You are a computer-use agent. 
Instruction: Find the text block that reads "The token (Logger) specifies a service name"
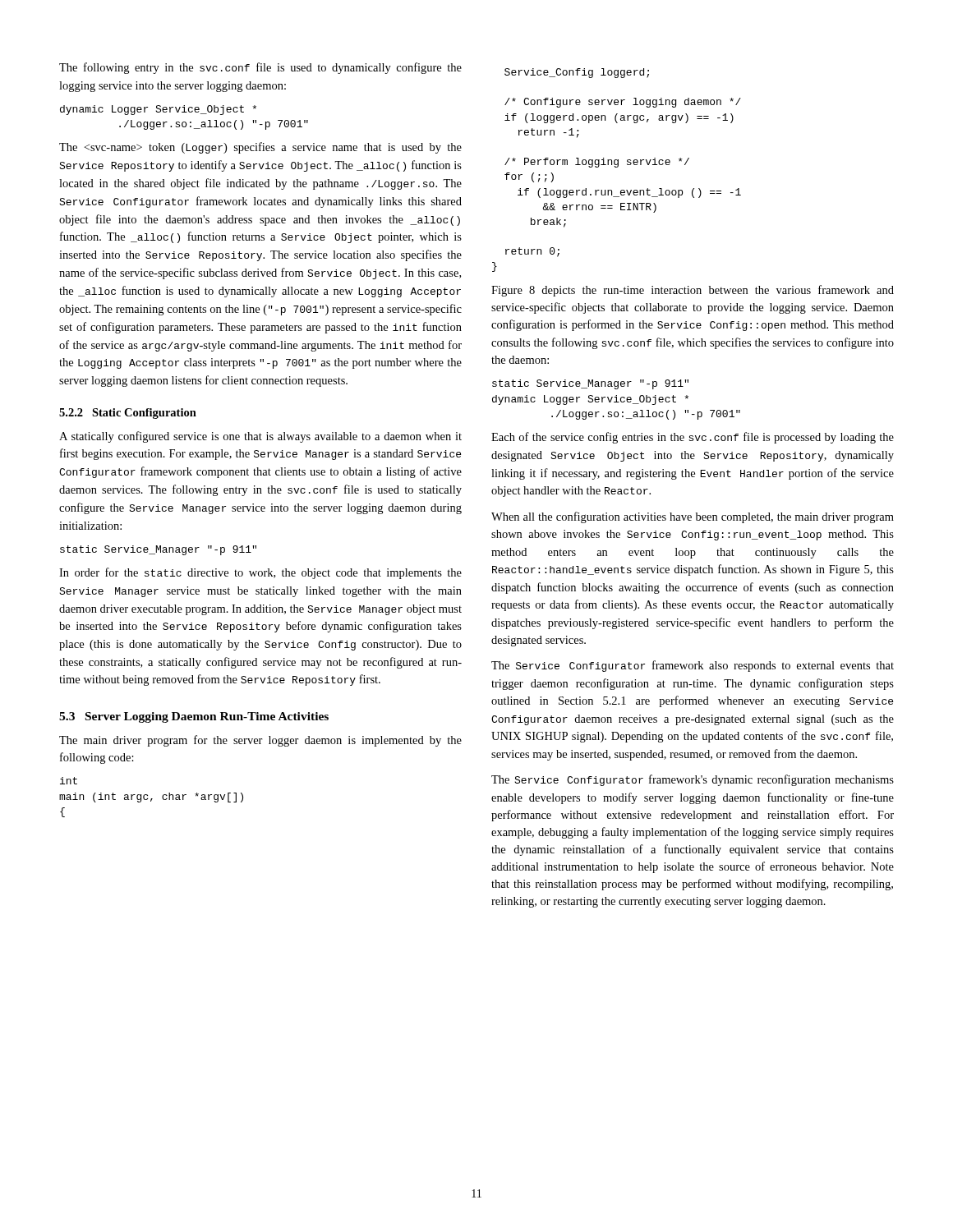pos(260,264)
